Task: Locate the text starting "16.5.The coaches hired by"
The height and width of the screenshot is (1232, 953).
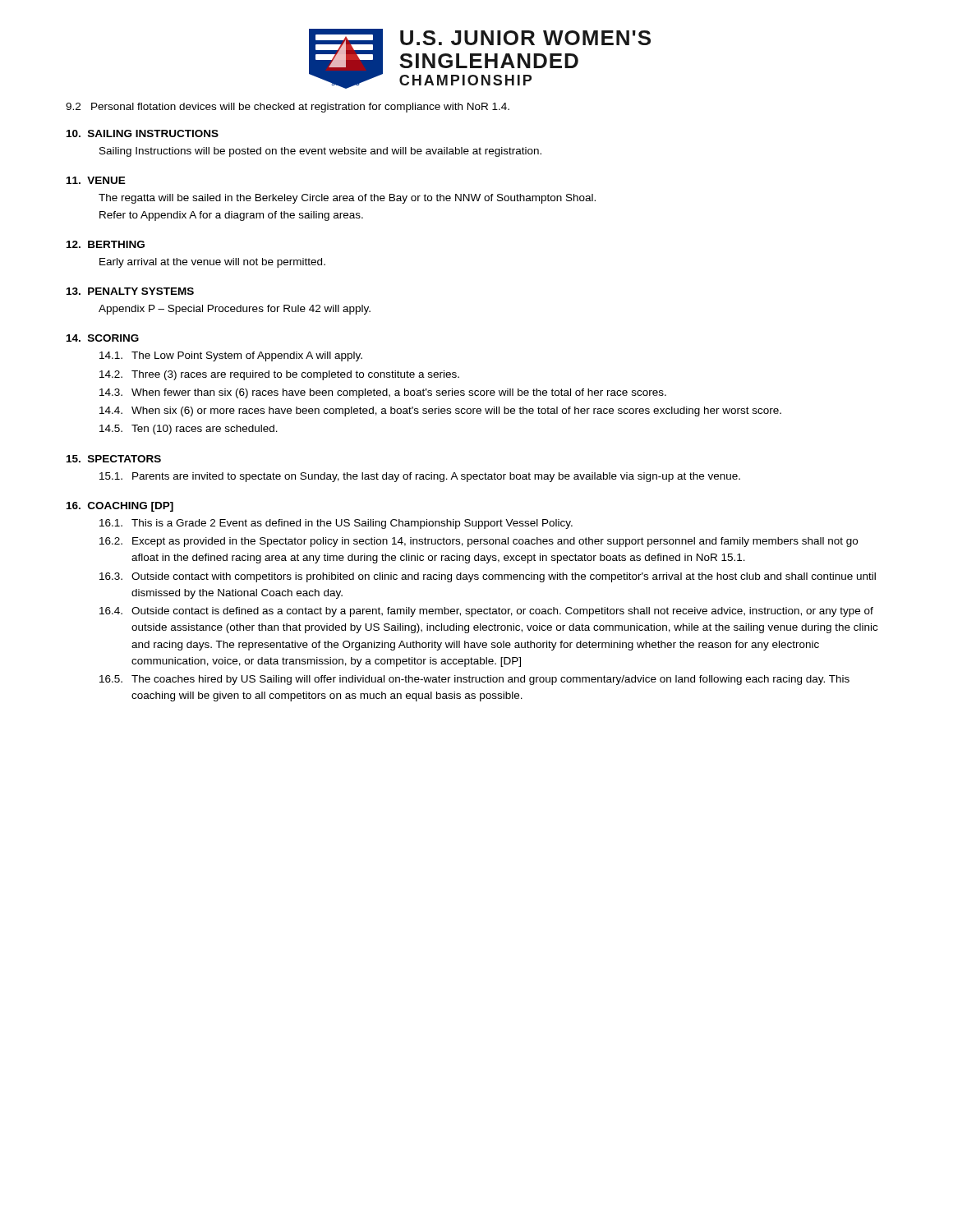Action: tap(493, 688)
